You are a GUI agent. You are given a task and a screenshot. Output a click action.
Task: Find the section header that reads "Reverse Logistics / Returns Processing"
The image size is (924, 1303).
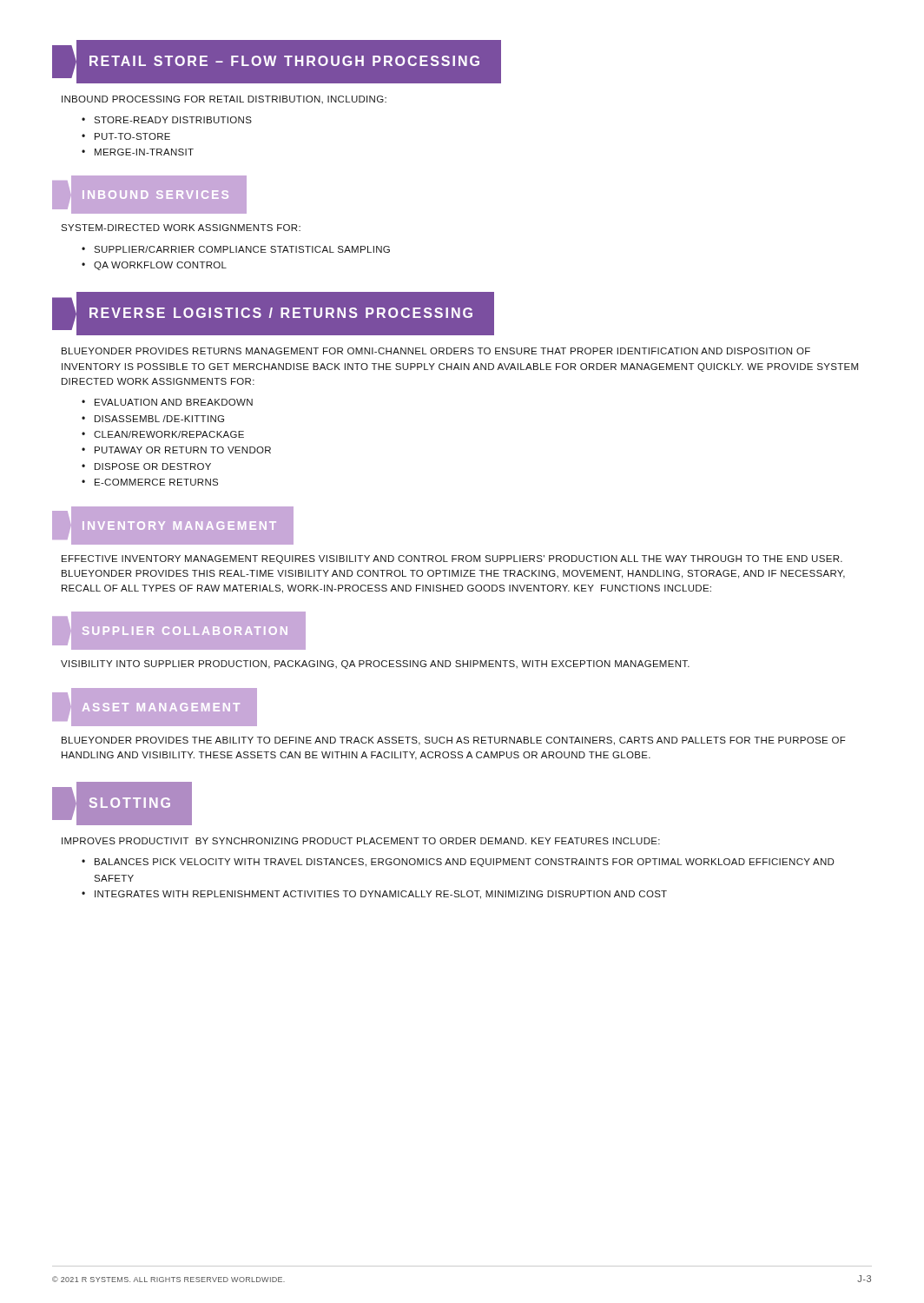[273, 314]
